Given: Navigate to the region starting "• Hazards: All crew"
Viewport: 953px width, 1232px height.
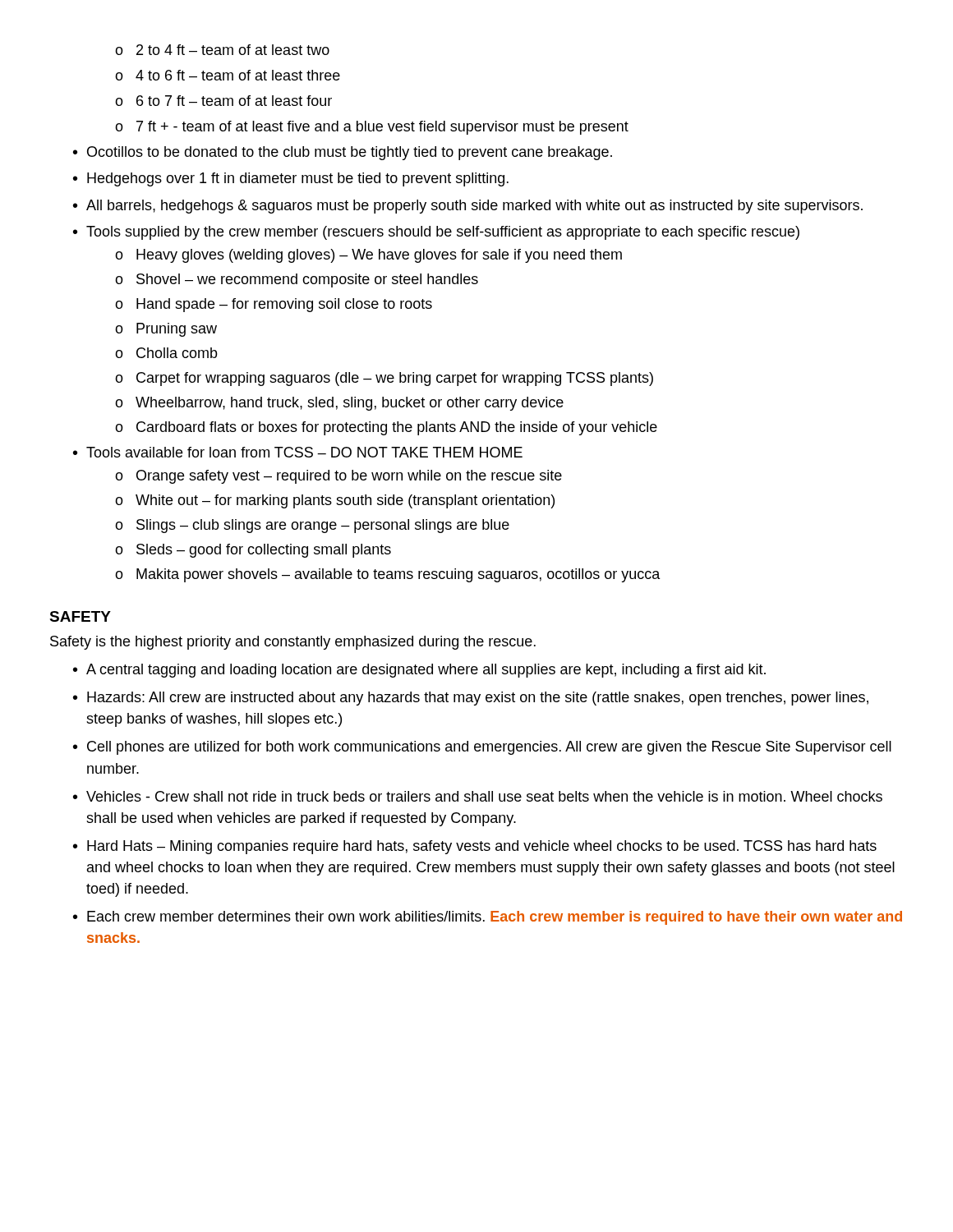Looking at the screenshot, I should (488, 708).
